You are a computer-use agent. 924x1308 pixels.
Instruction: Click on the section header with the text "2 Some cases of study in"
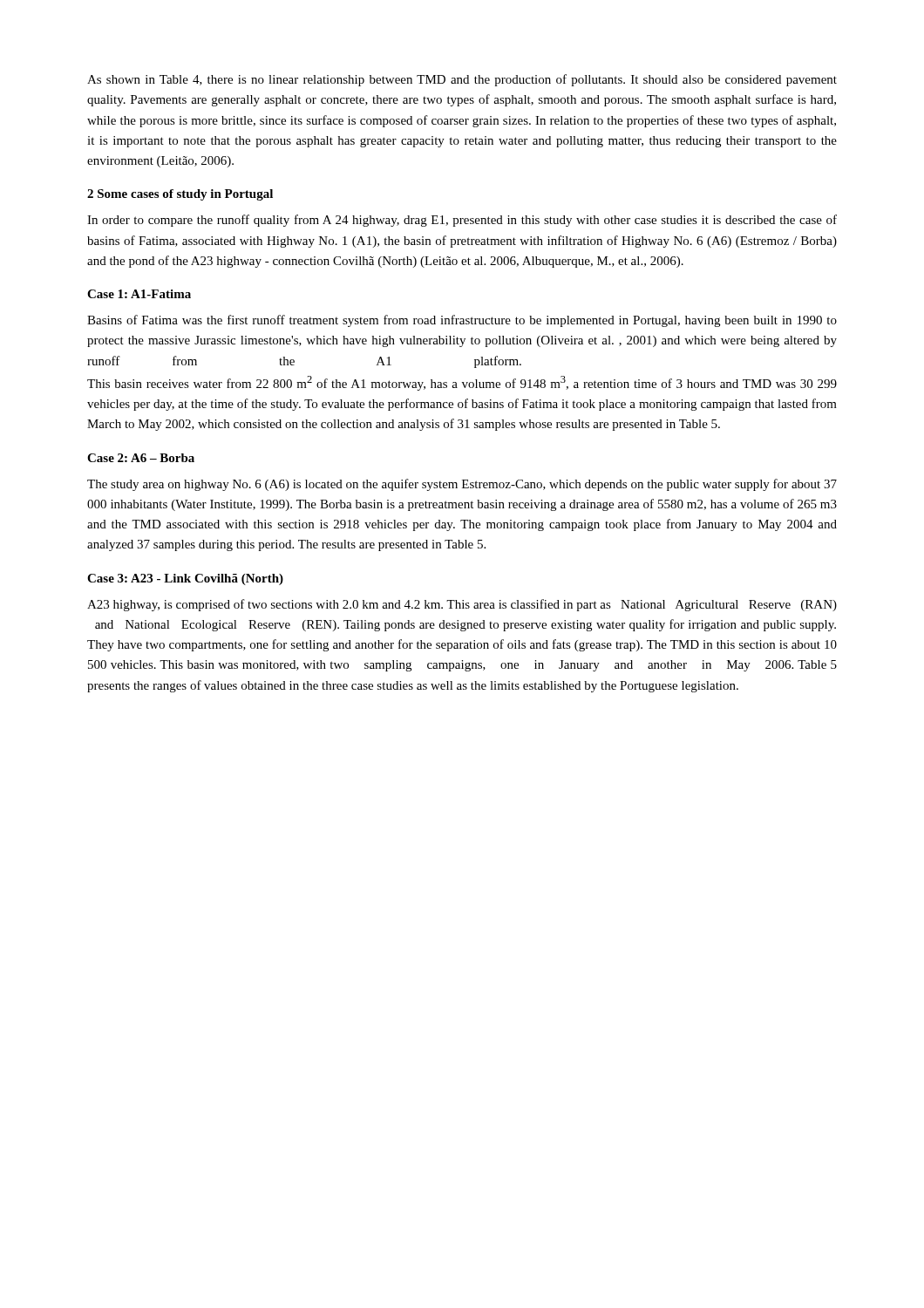coord(180,194)
